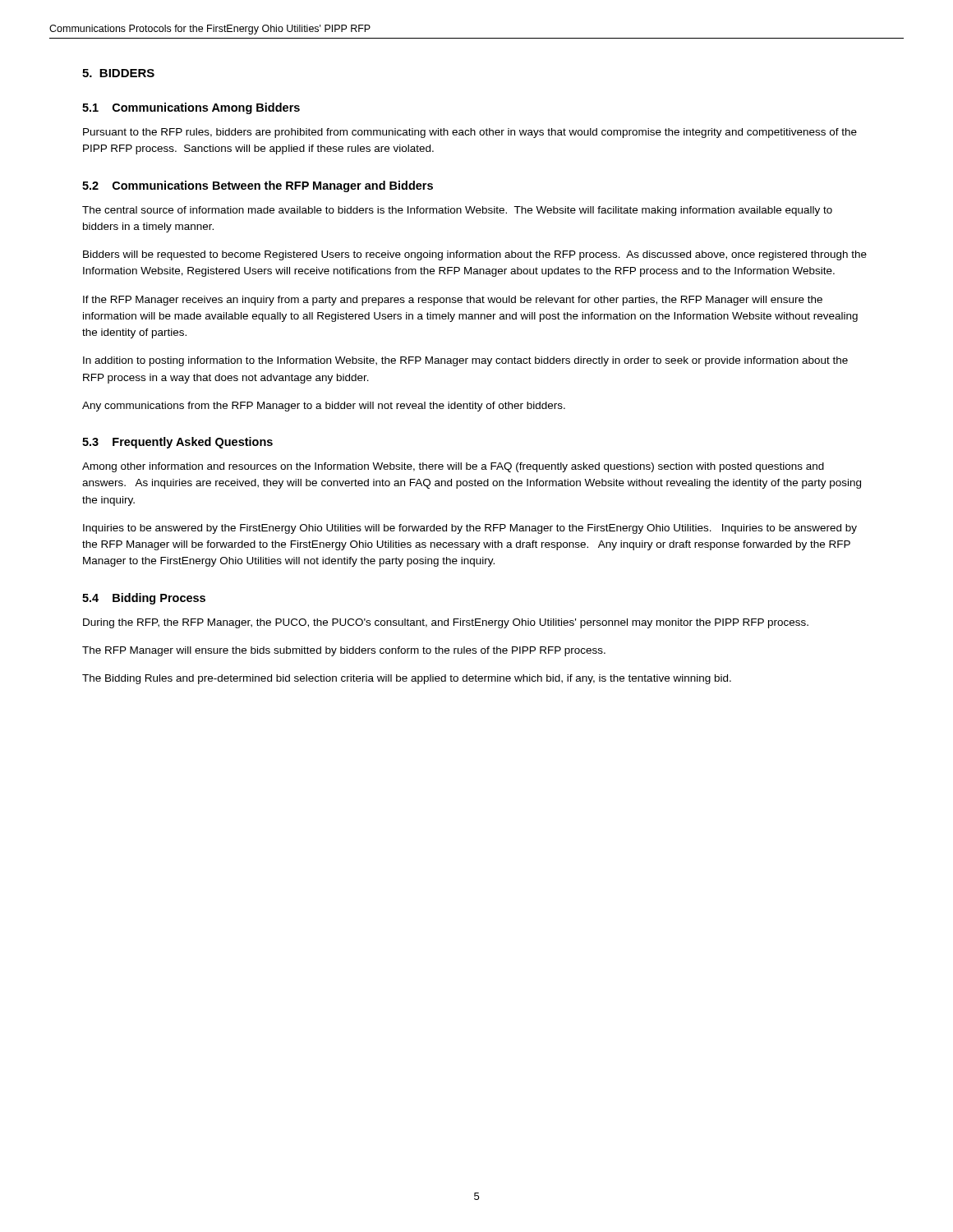Locate the text block that reads "The Bidding Rules and"
This screenshot has height=1232, width=953.
coord(476,679)
